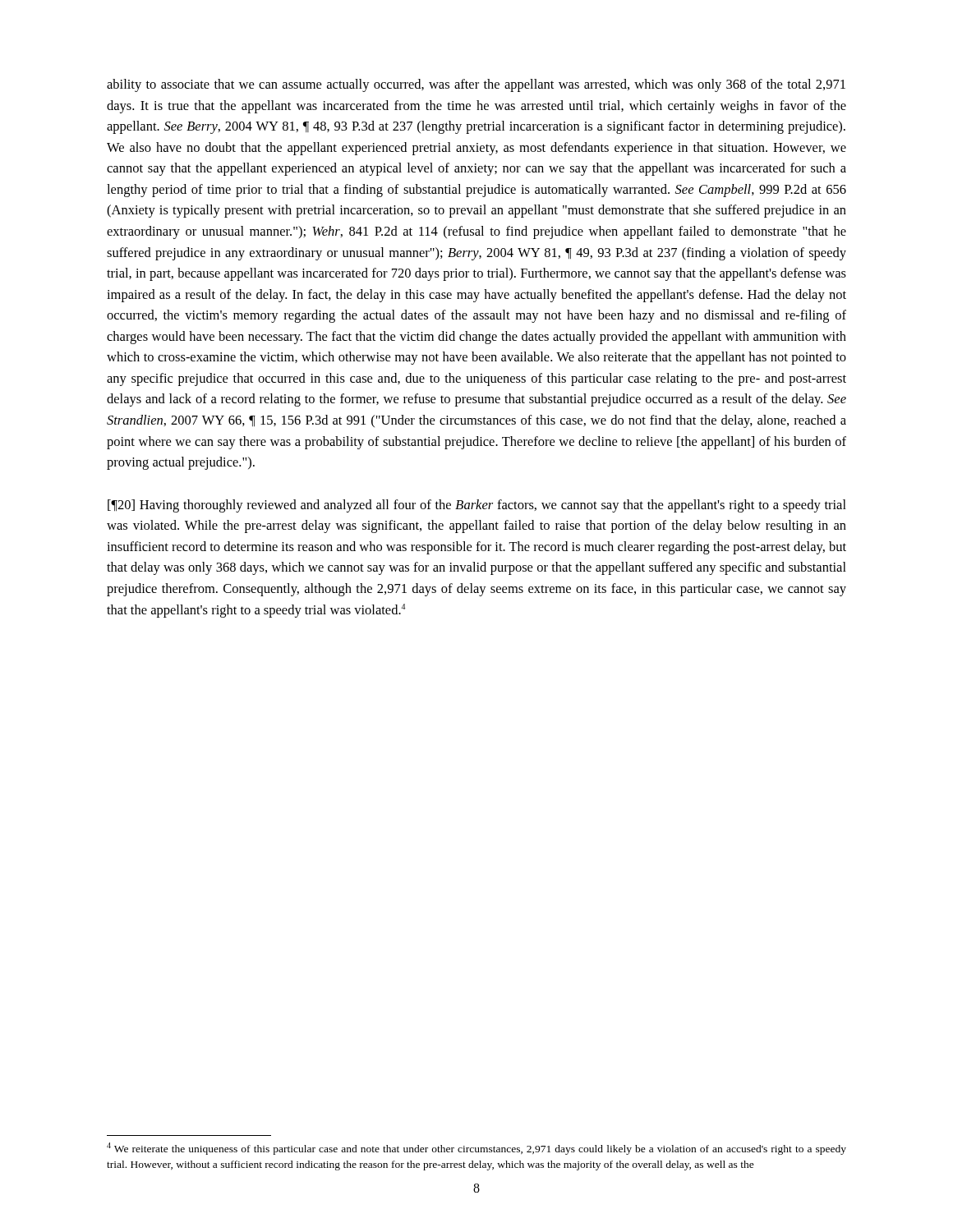Find the text block containing "[¶20] Having thoroughly reviewed"
Viewport: 953px width, 1232px height.
pos(476,557)
